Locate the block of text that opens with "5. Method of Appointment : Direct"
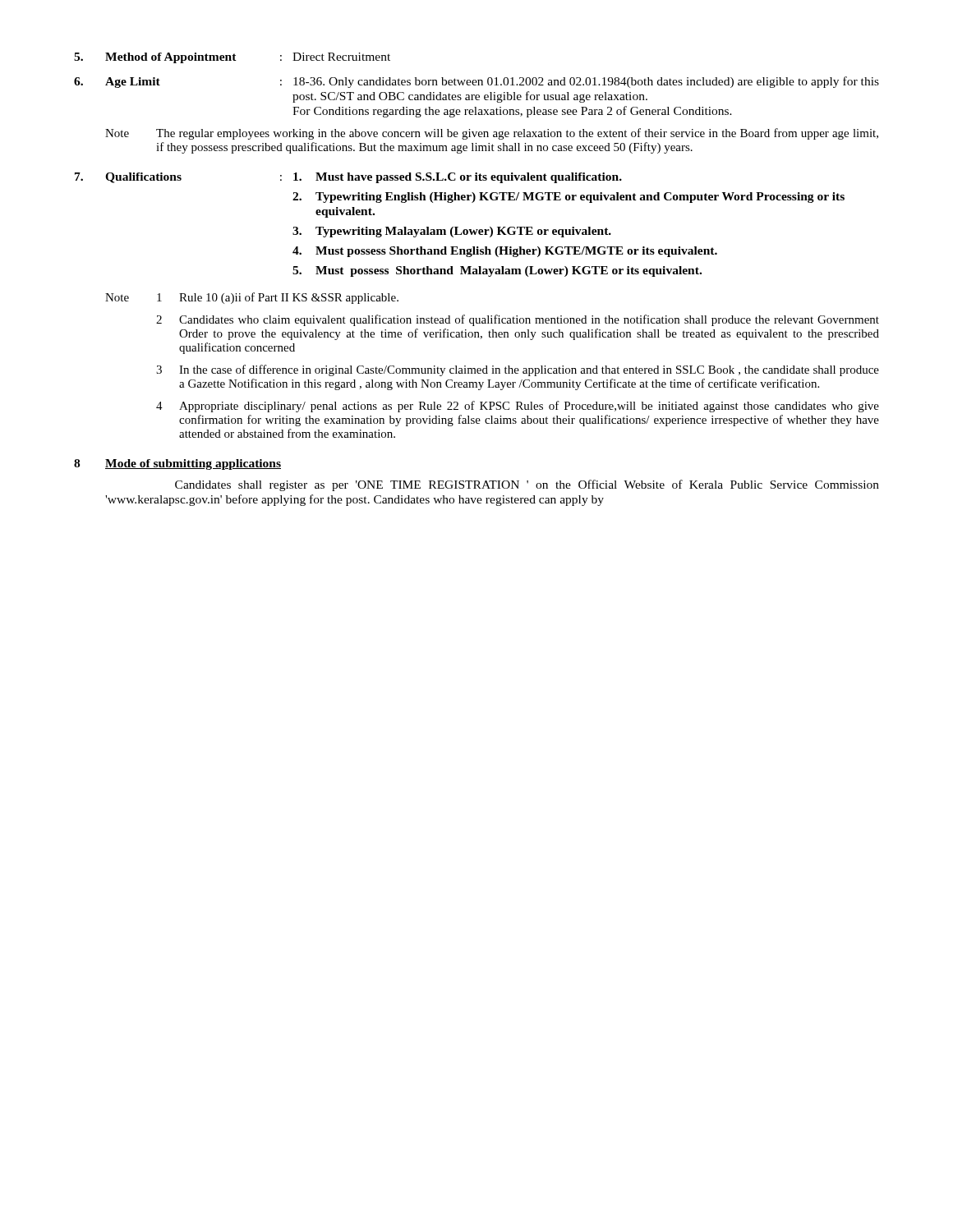The image size is (953, 1232). (x=232, y=58)
